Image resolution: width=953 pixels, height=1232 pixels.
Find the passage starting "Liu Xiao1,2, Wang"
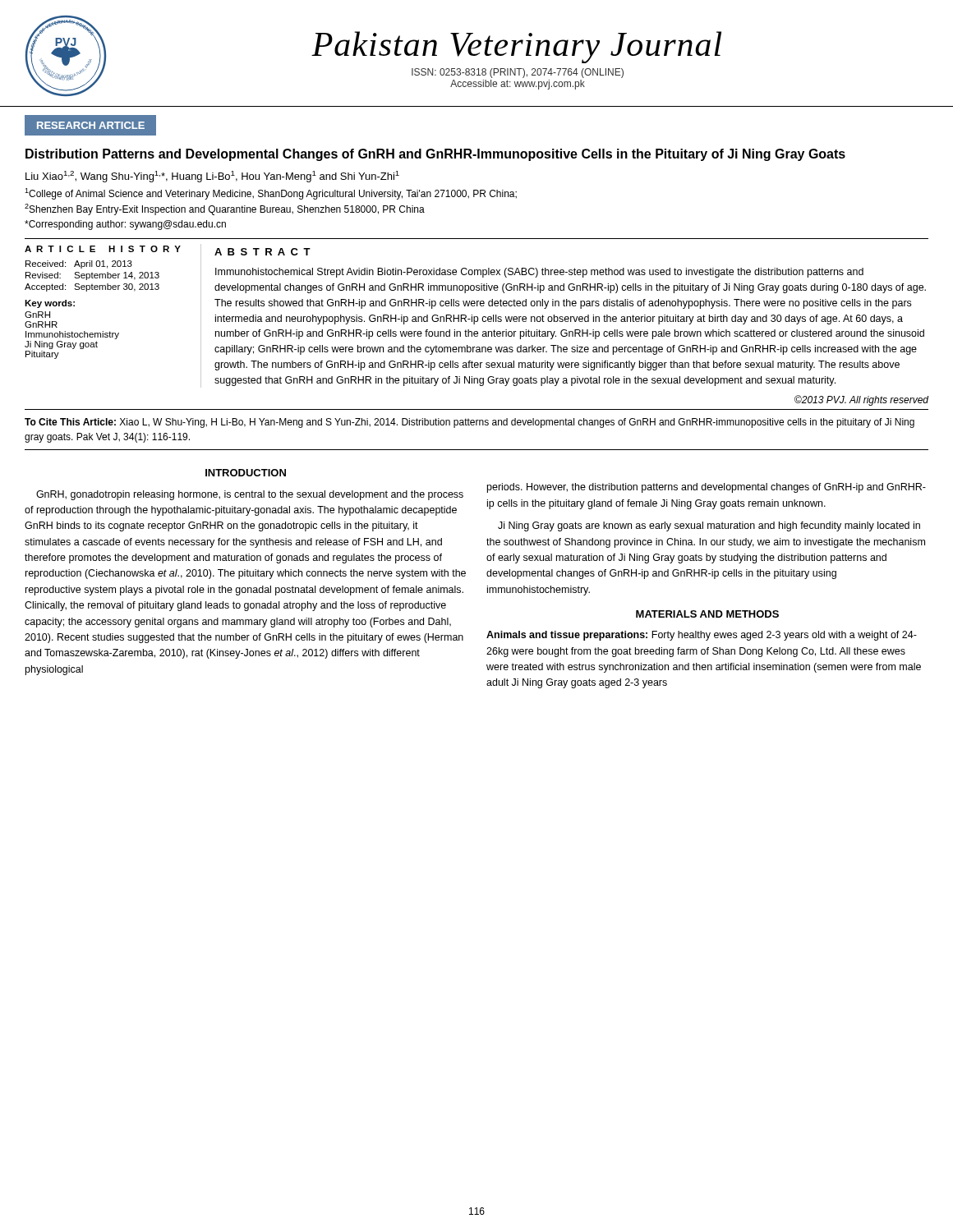point(212,175)
